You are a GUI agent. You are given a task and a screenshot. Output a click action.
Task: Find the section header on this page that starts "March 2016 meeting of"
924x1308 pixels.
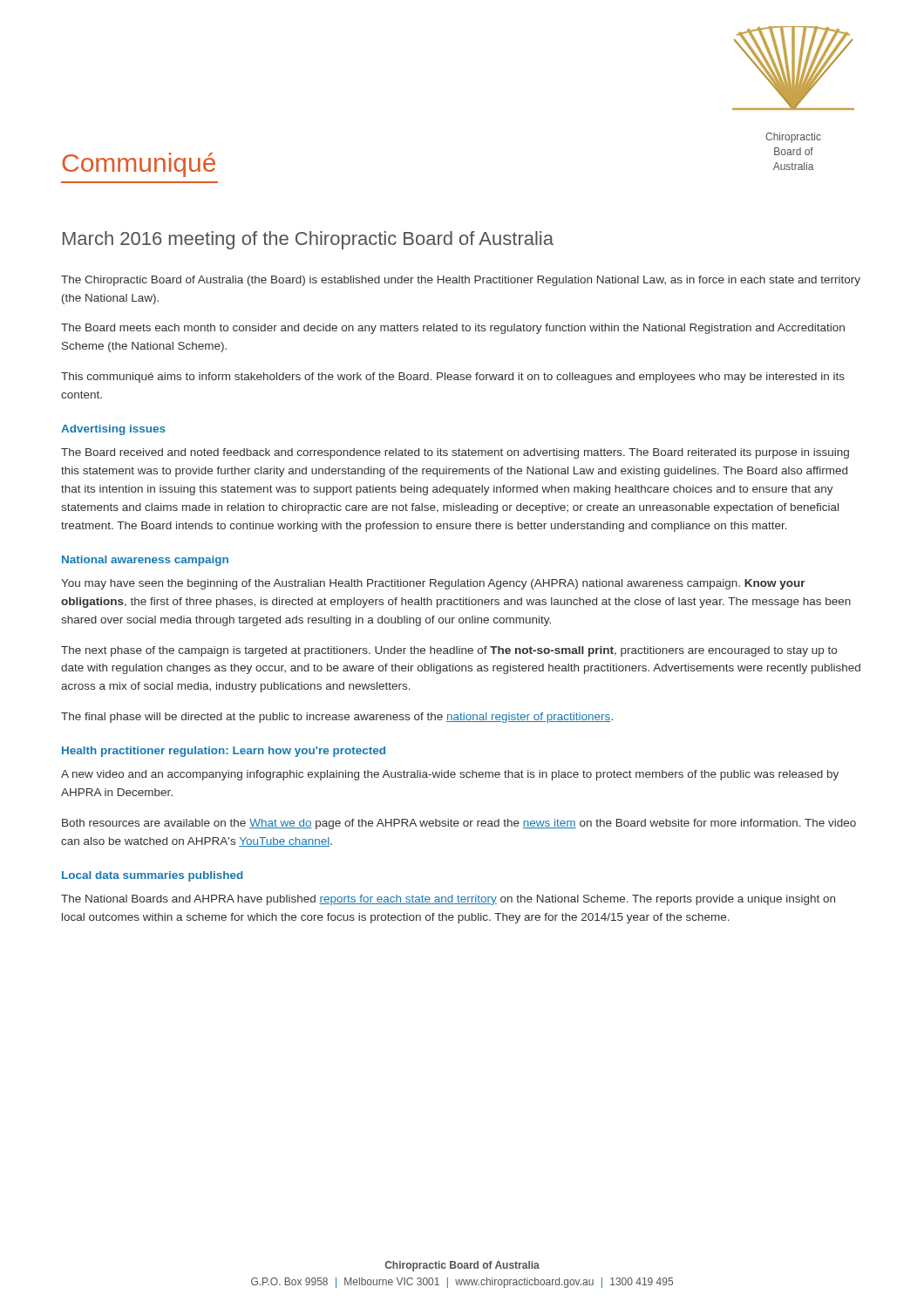pos(307,239)
